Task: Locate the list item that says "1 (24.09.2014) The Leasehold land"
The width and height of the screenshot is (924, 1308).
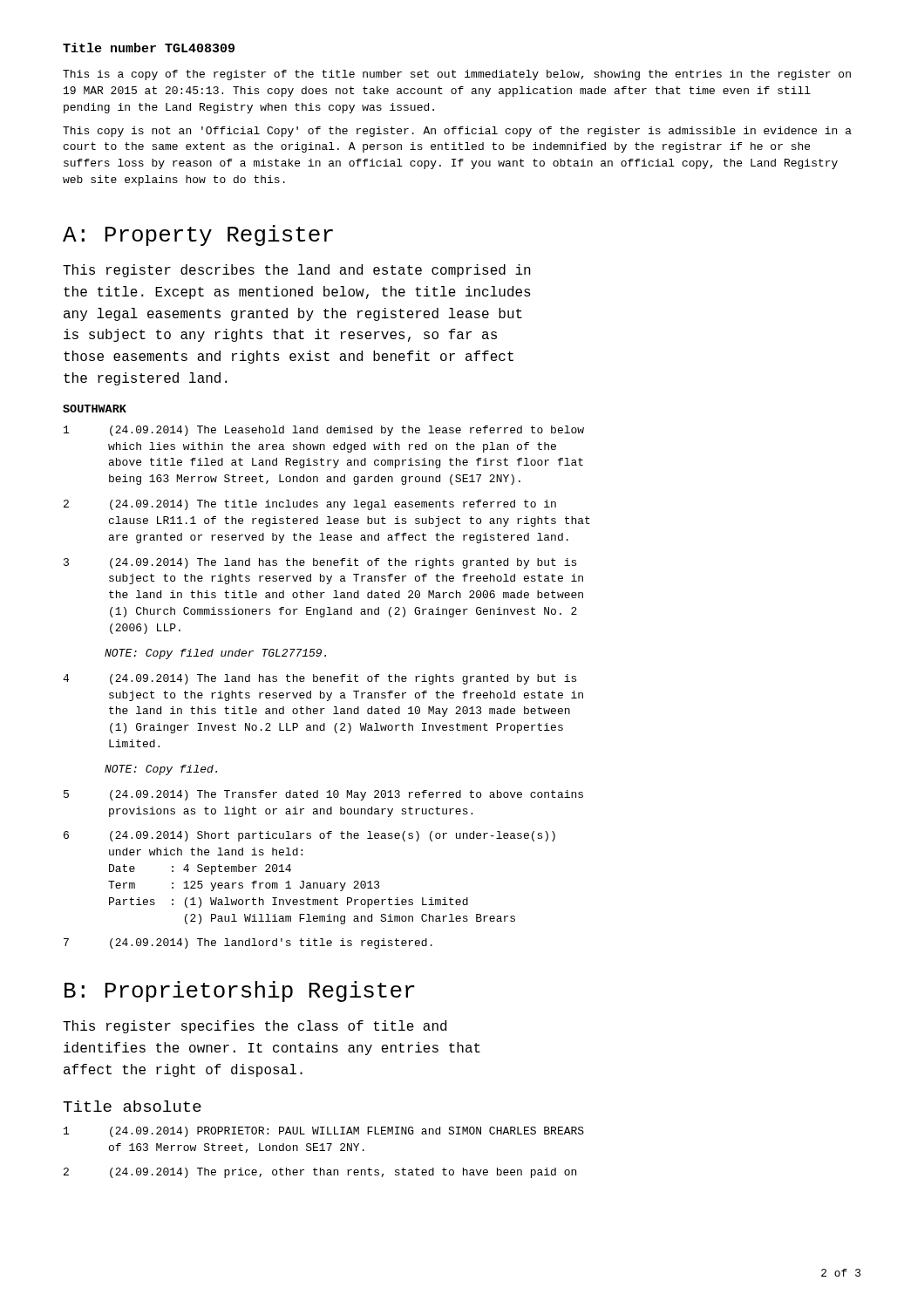Action: [x=462, y=456]
